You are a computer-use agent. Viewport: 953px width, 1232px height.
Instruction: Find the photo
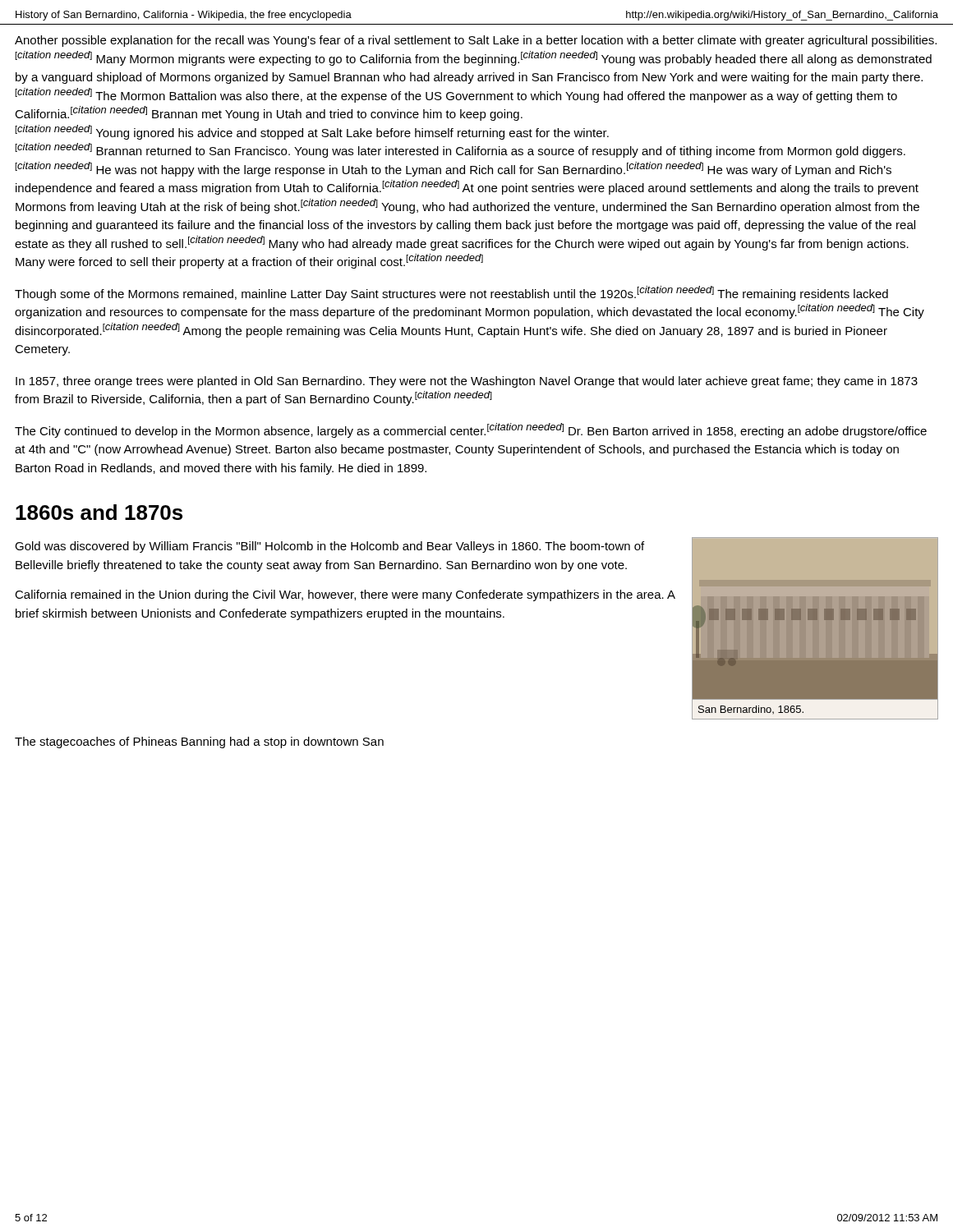(815, 628)
